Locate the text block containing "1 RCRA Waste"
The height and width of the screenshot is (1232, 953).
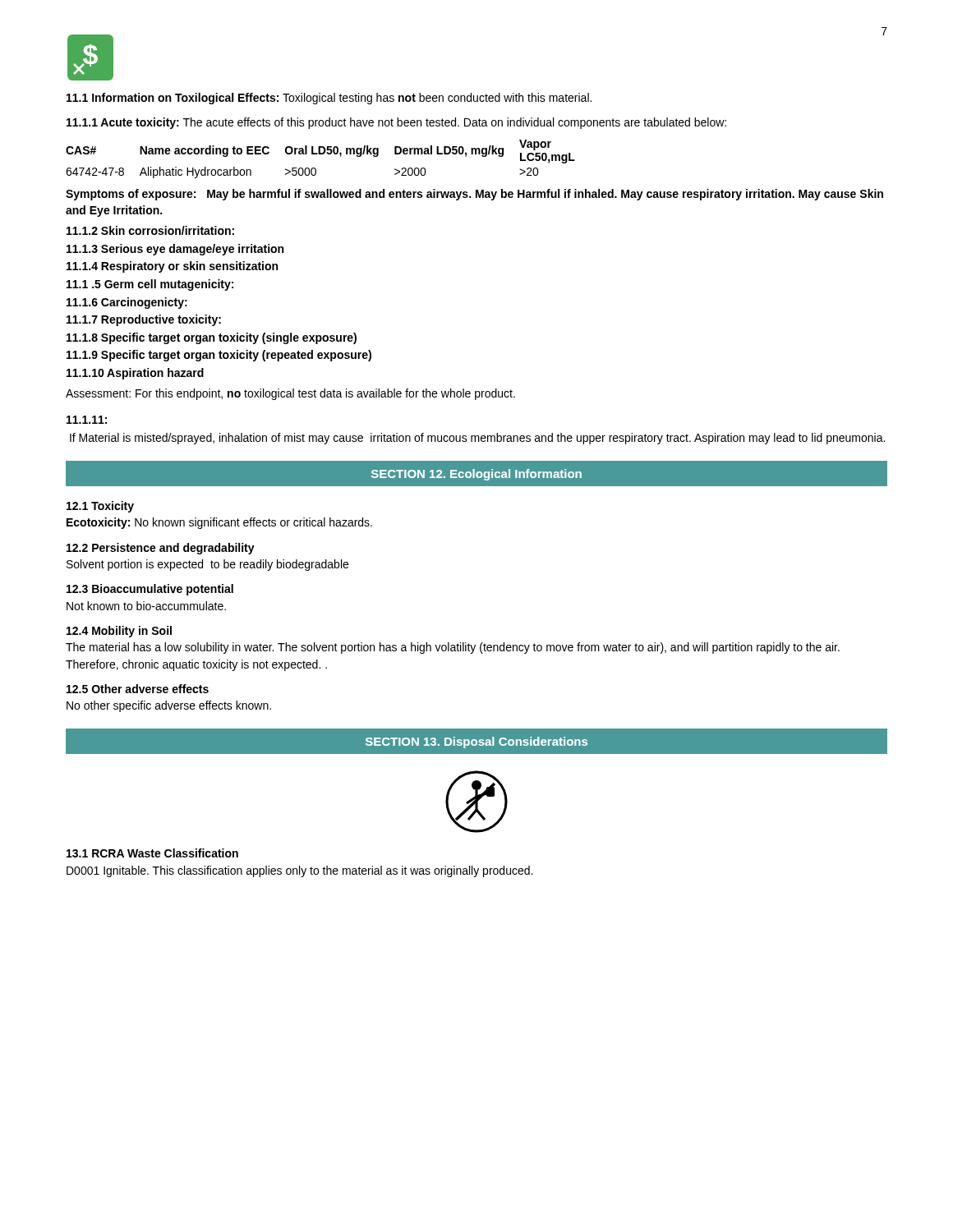300,862
